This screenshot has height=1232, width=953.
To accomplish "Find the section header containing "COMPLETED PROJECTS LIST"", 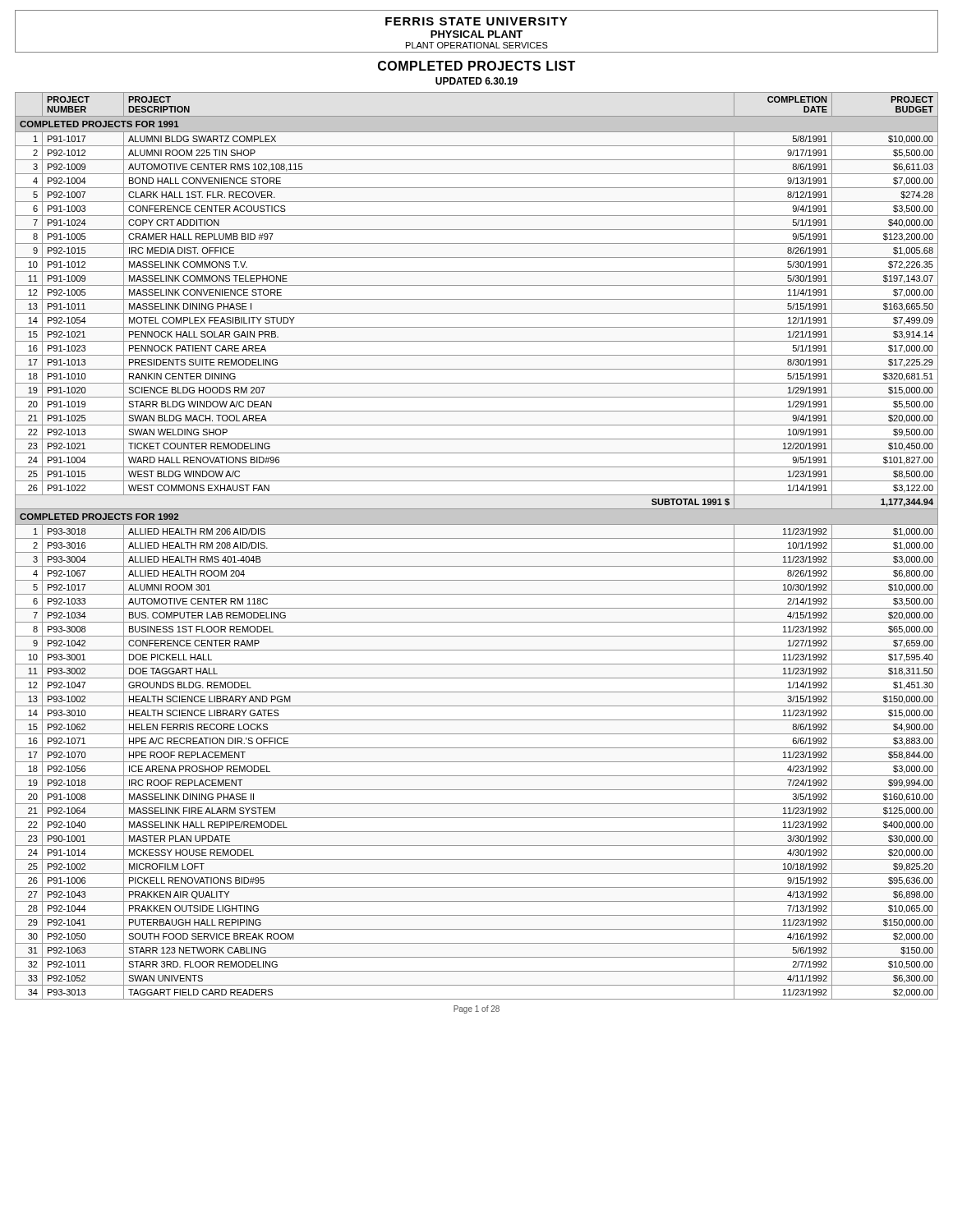I will tap(476, 73).
